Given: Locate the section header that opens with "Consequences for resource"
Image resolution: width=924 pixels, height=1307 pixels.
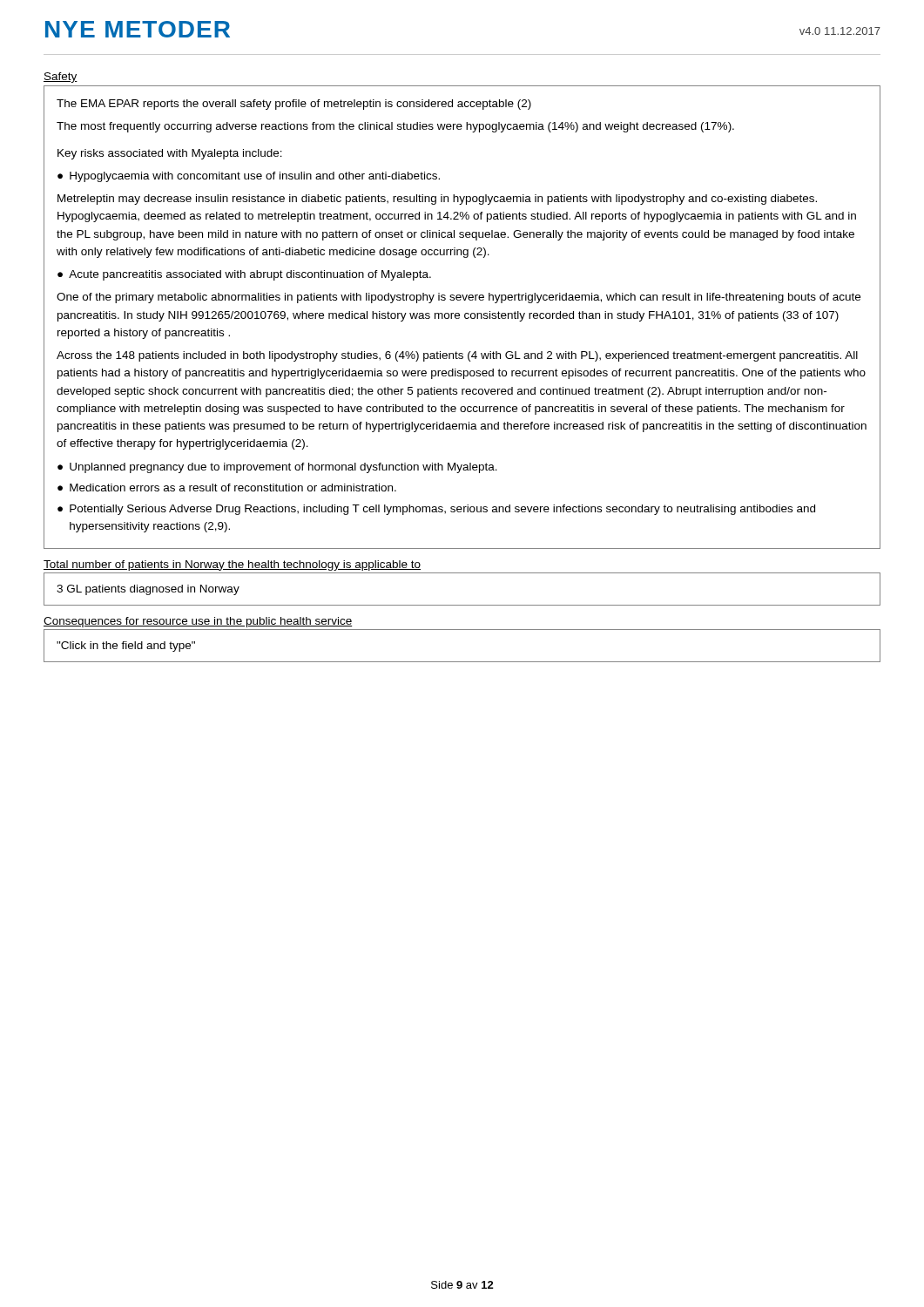Looking at the screenshot, I should tap(198, 621).
